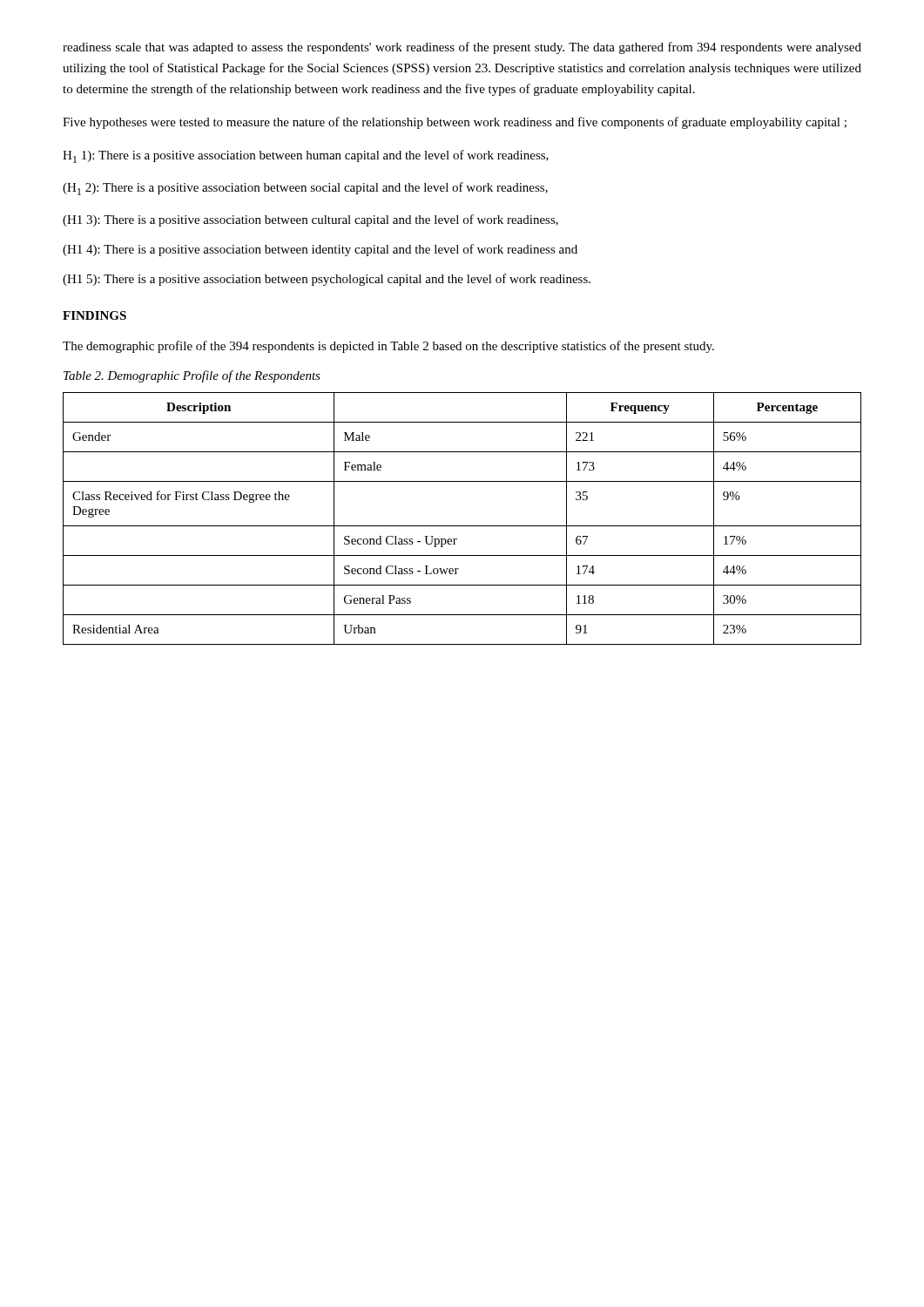Find the text starting "Five hypotheses were tested to measure"
Image resolution: width=924 pixels, height=1307 pixels.
pyautogui.click(x=455, y=122)
